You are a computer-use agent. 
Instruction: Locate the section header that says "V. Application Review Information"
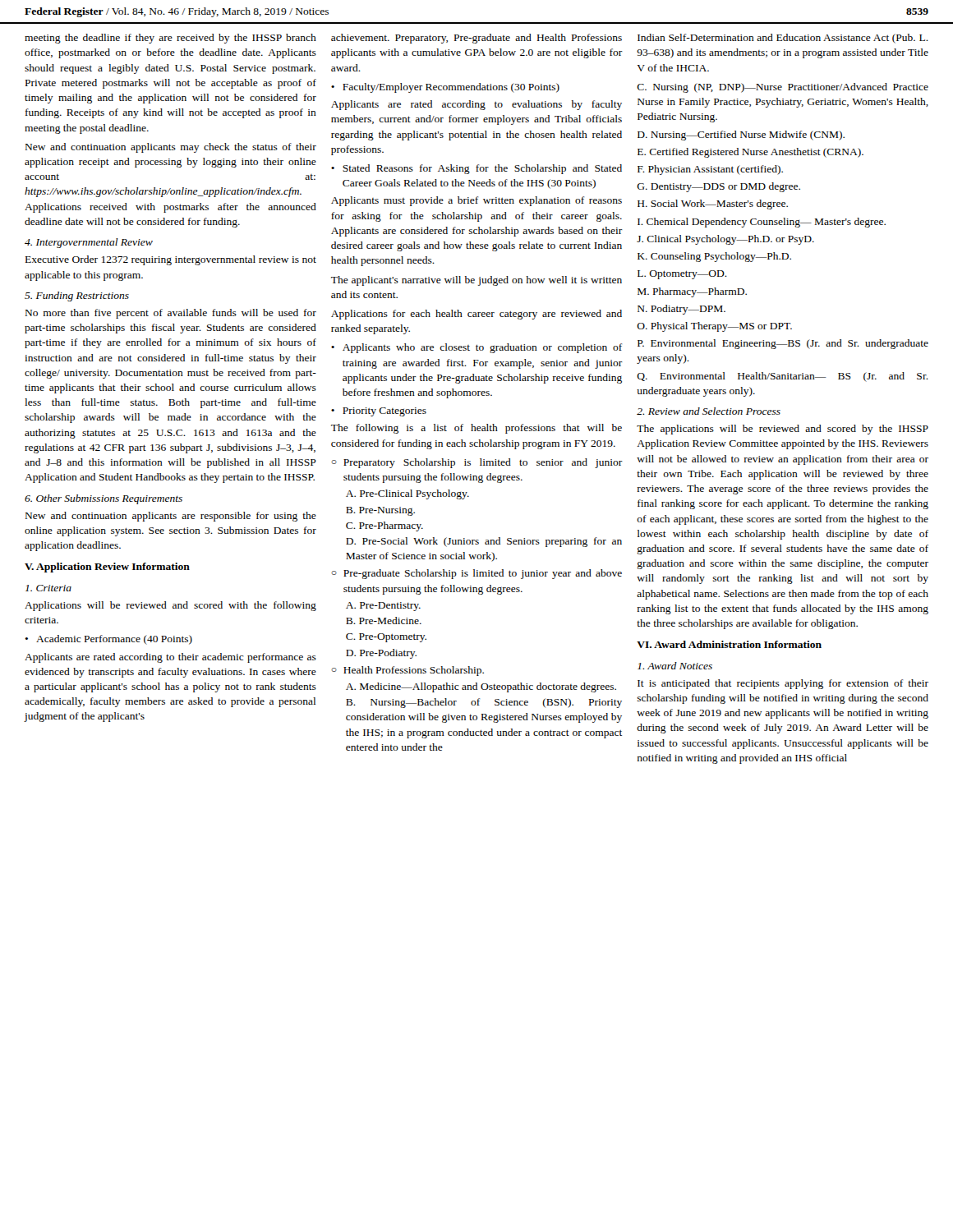click(x=170, y=567)
